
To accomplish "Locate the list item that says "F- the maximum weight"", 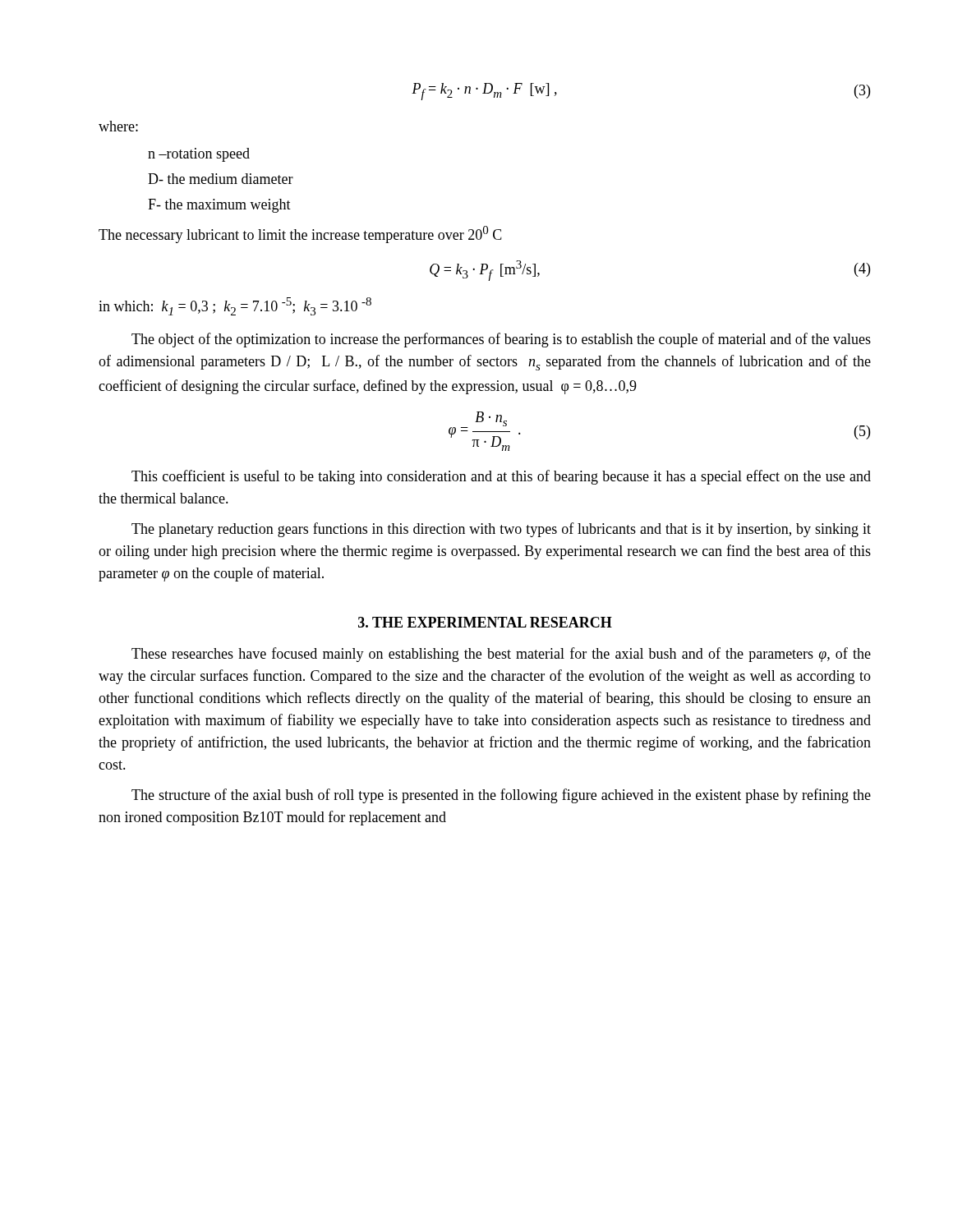I will point(219,204).
